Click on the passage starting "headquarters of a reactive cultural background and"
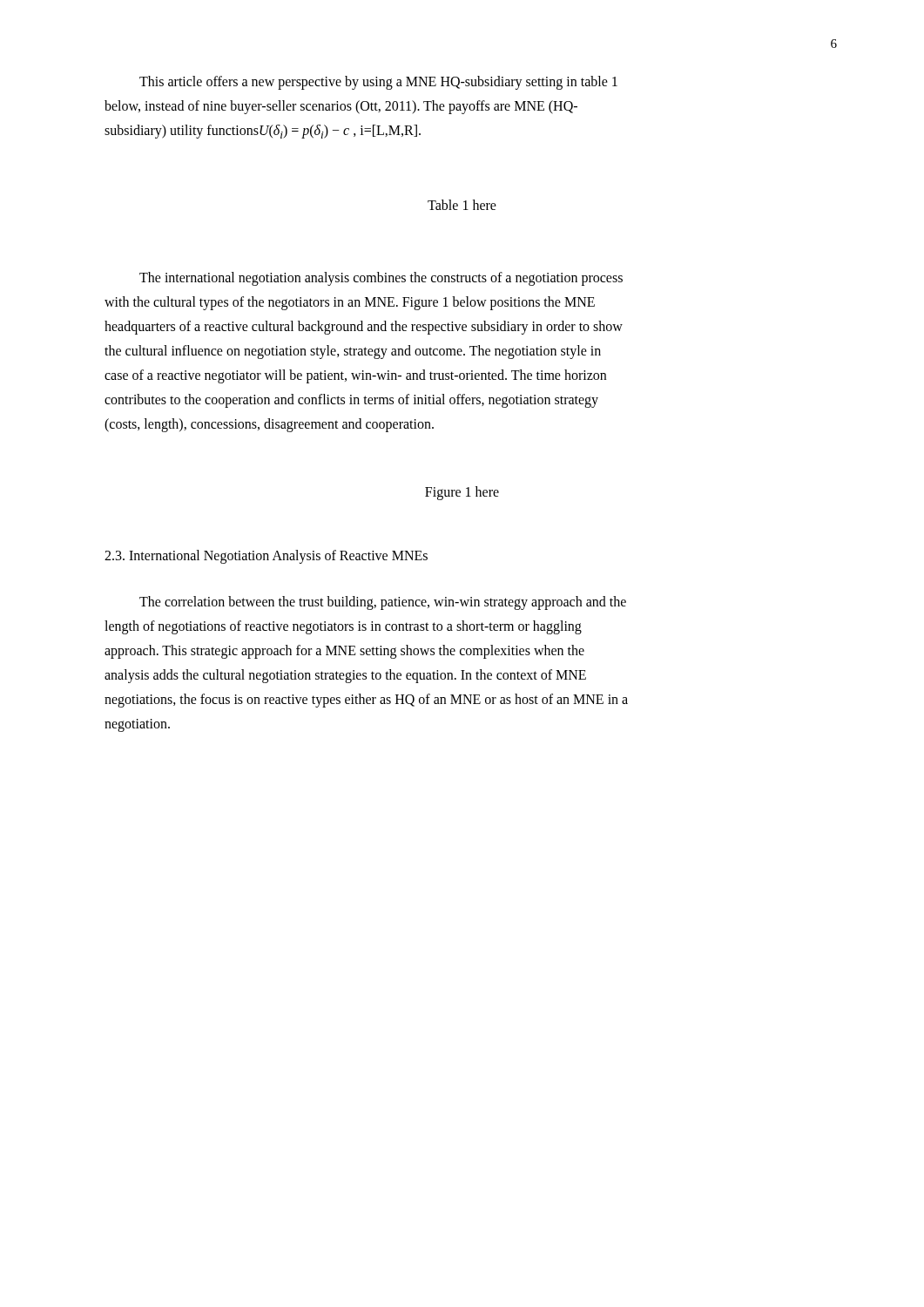Image resolution: width=924 pixels, height=1307 pixels. click(364, 326)
